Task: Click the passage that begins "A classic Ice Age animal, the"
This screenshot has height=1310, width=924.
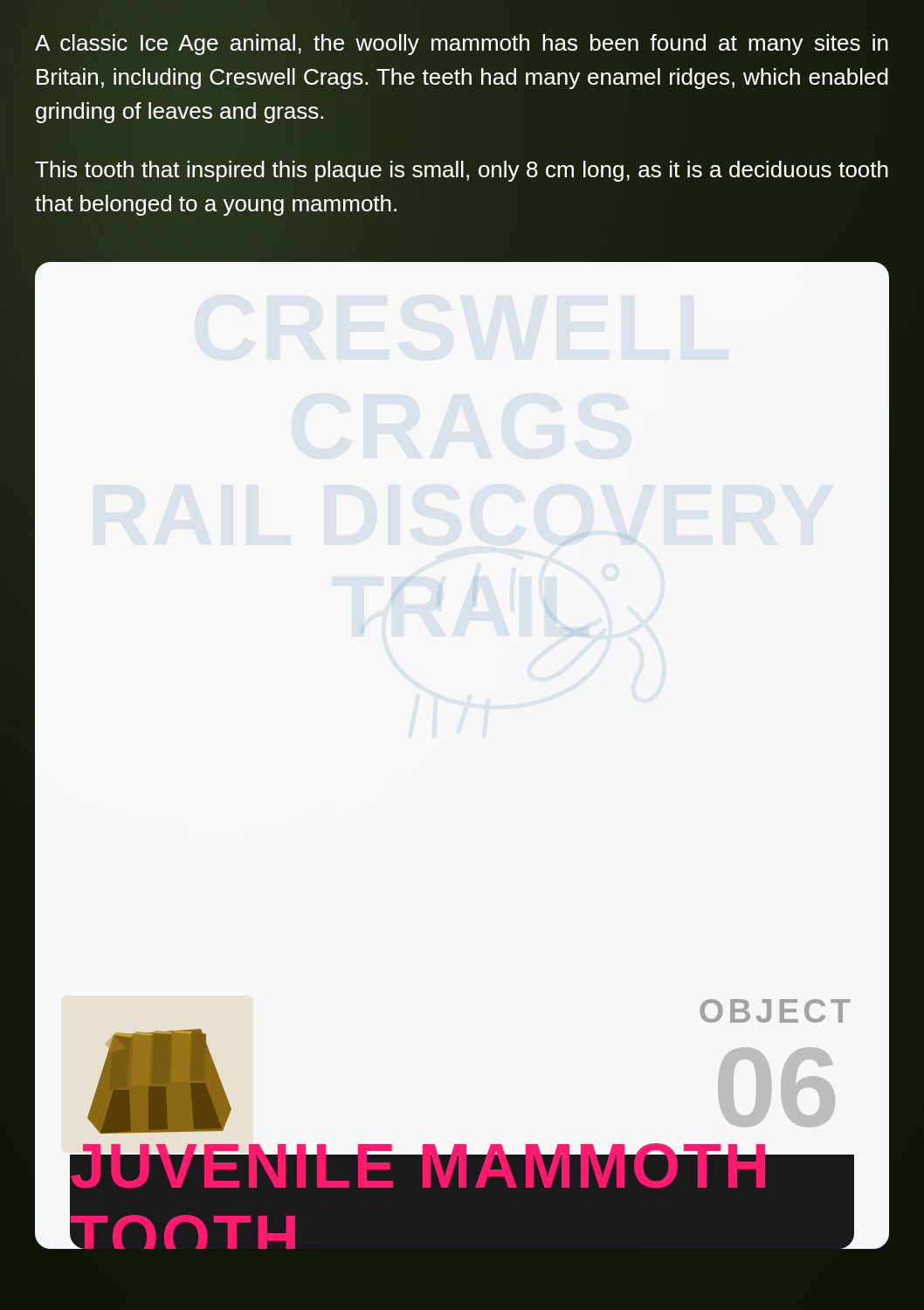Action: click(x=462, y=45)
